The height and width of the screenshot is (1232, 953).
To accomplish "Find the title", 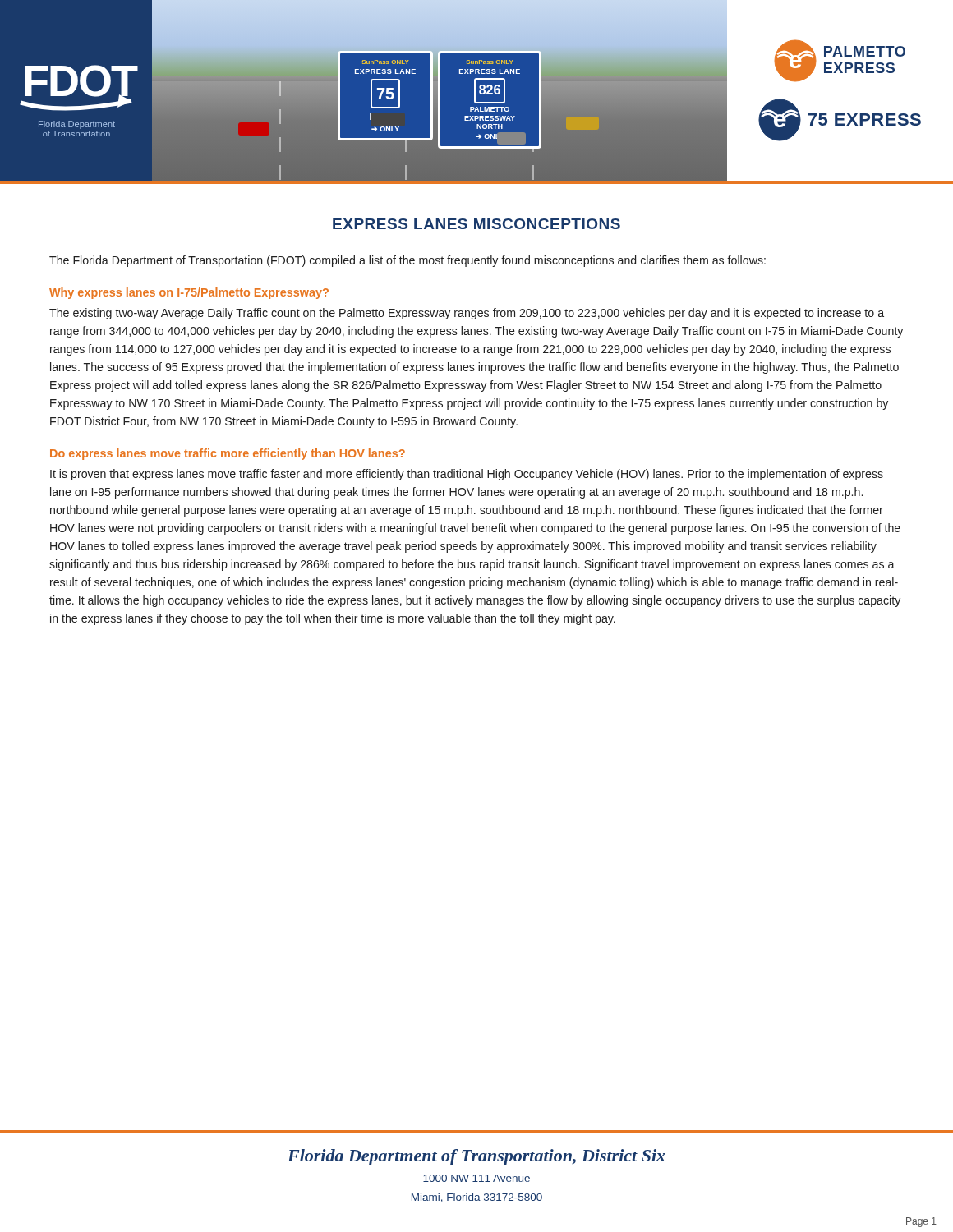I will 476,224.
